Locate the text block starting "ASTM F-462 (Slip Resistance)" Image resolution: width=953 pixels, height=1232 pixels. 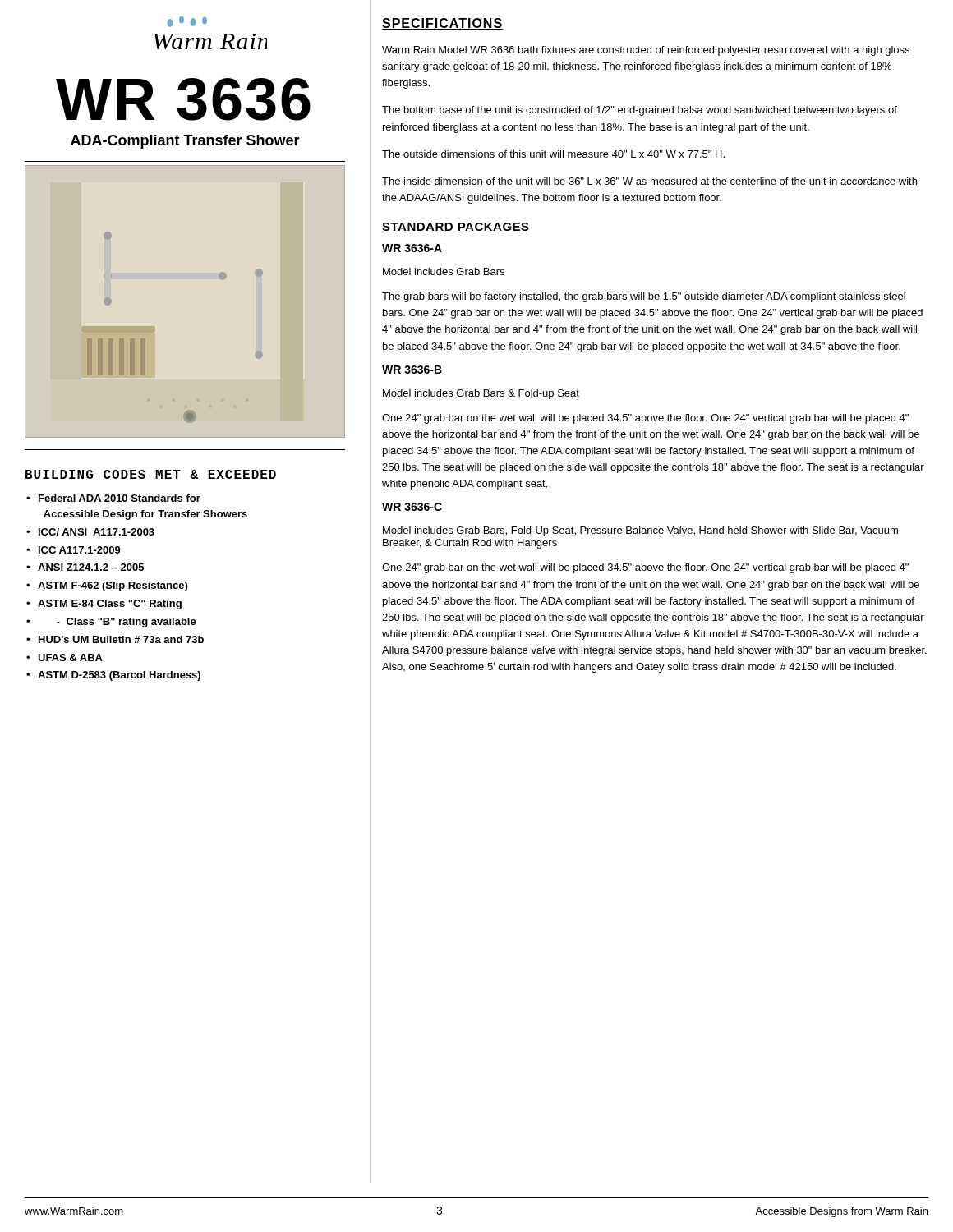185,586
